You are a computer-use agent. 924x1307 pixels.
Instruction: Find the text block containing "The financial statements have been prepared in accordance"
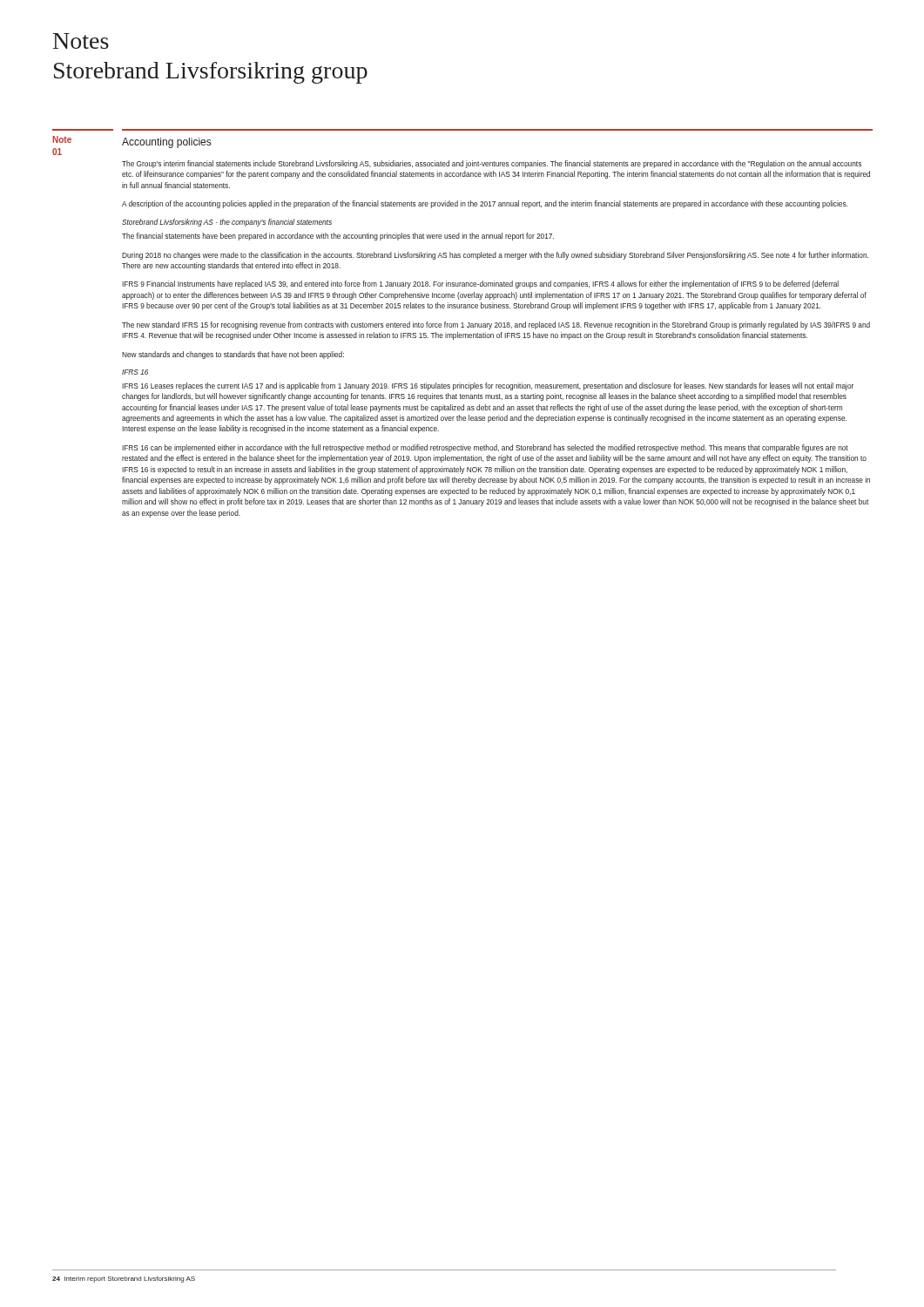pyautogui.click(x=338, y=236)
